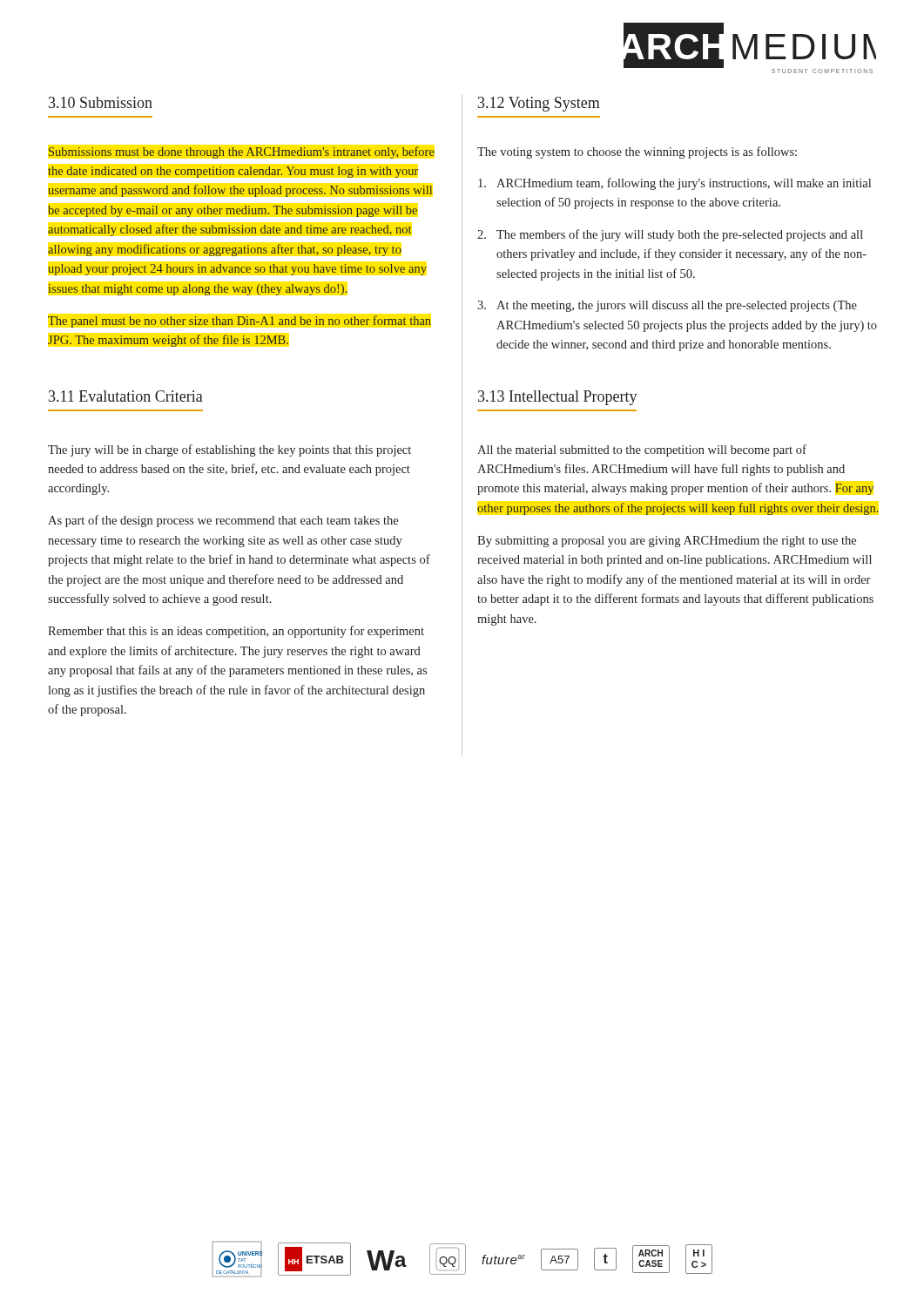Screen dimensions: 1307x924
Task: Click on the text block starting "3.13 Intellectual Property"
Action: pos(557,400)
